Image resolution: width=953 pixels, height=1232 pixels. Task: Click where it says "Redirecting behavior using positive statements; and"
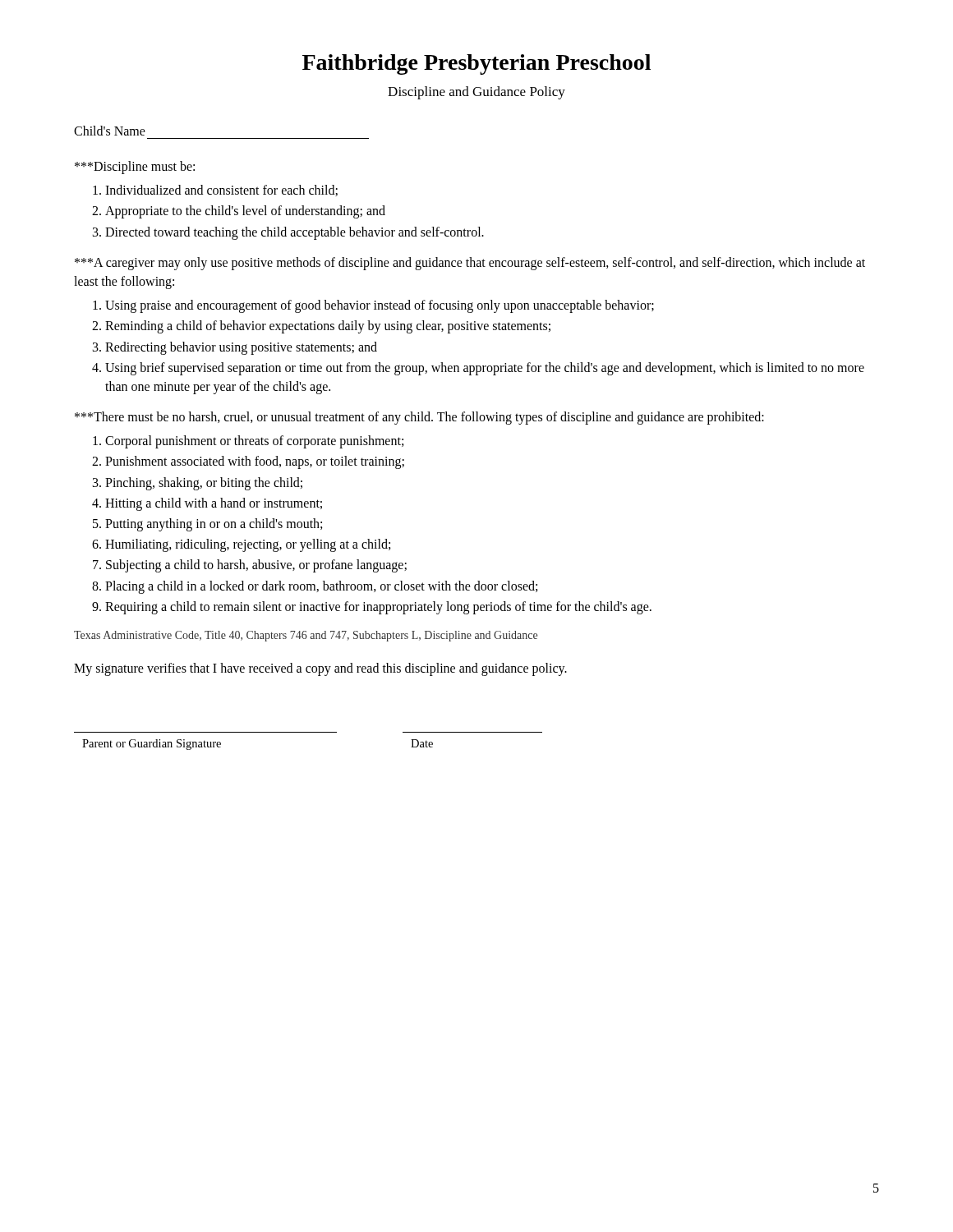point(241,347)
